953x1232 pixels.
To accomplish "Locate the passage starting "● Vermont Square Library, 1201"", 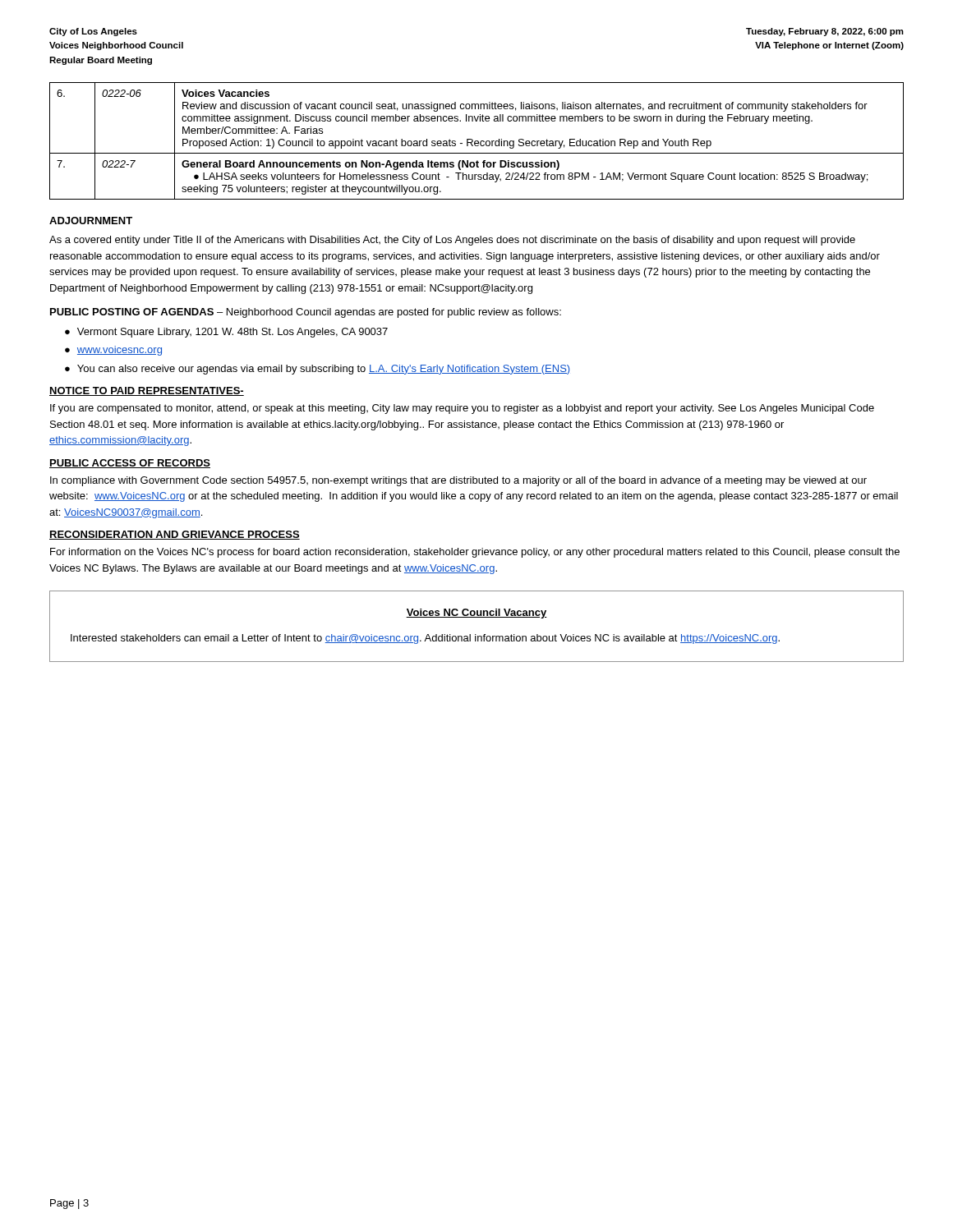I will coord(226,333).
